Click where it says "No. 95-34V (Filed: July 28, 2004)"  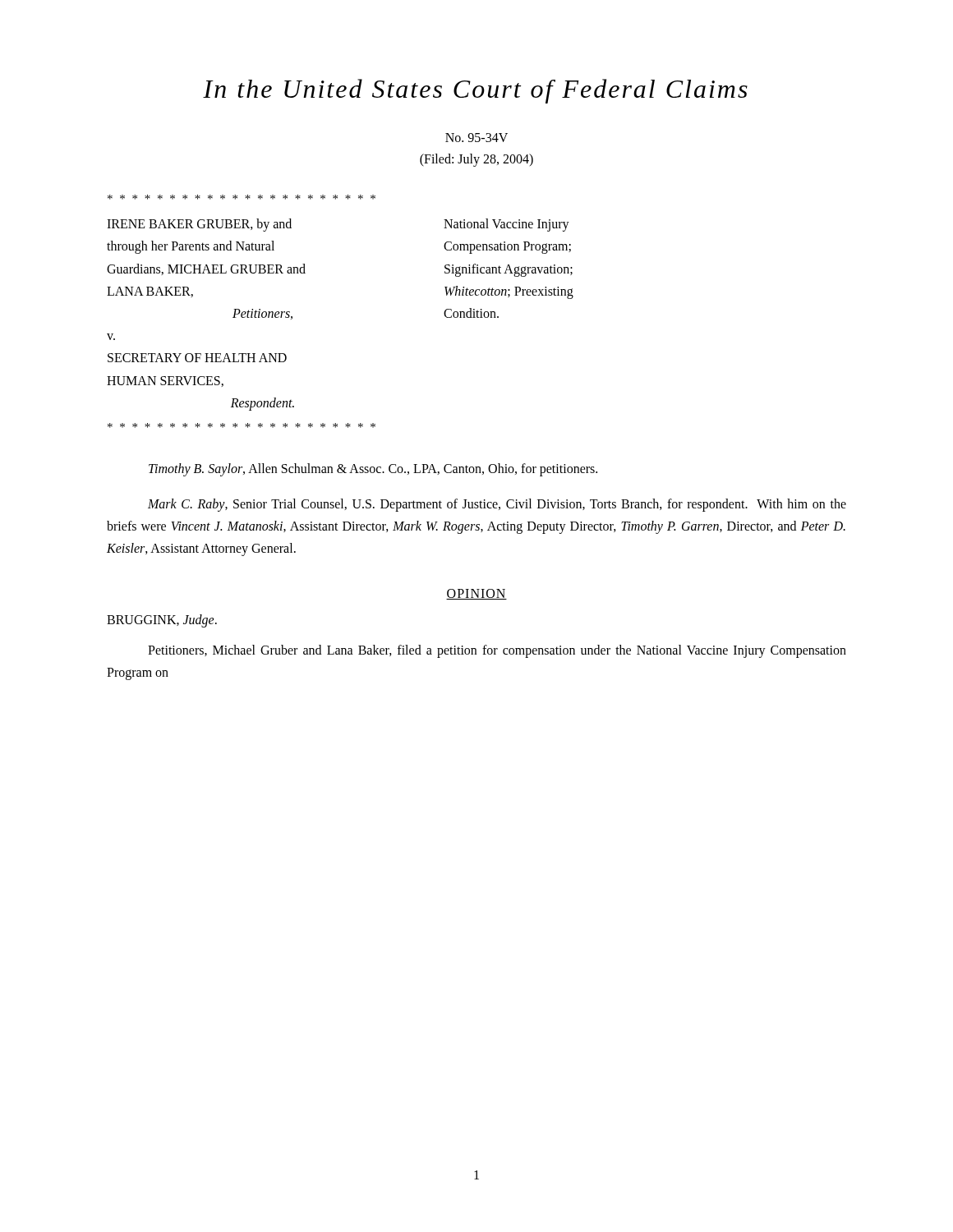click(x=476, y=148)
